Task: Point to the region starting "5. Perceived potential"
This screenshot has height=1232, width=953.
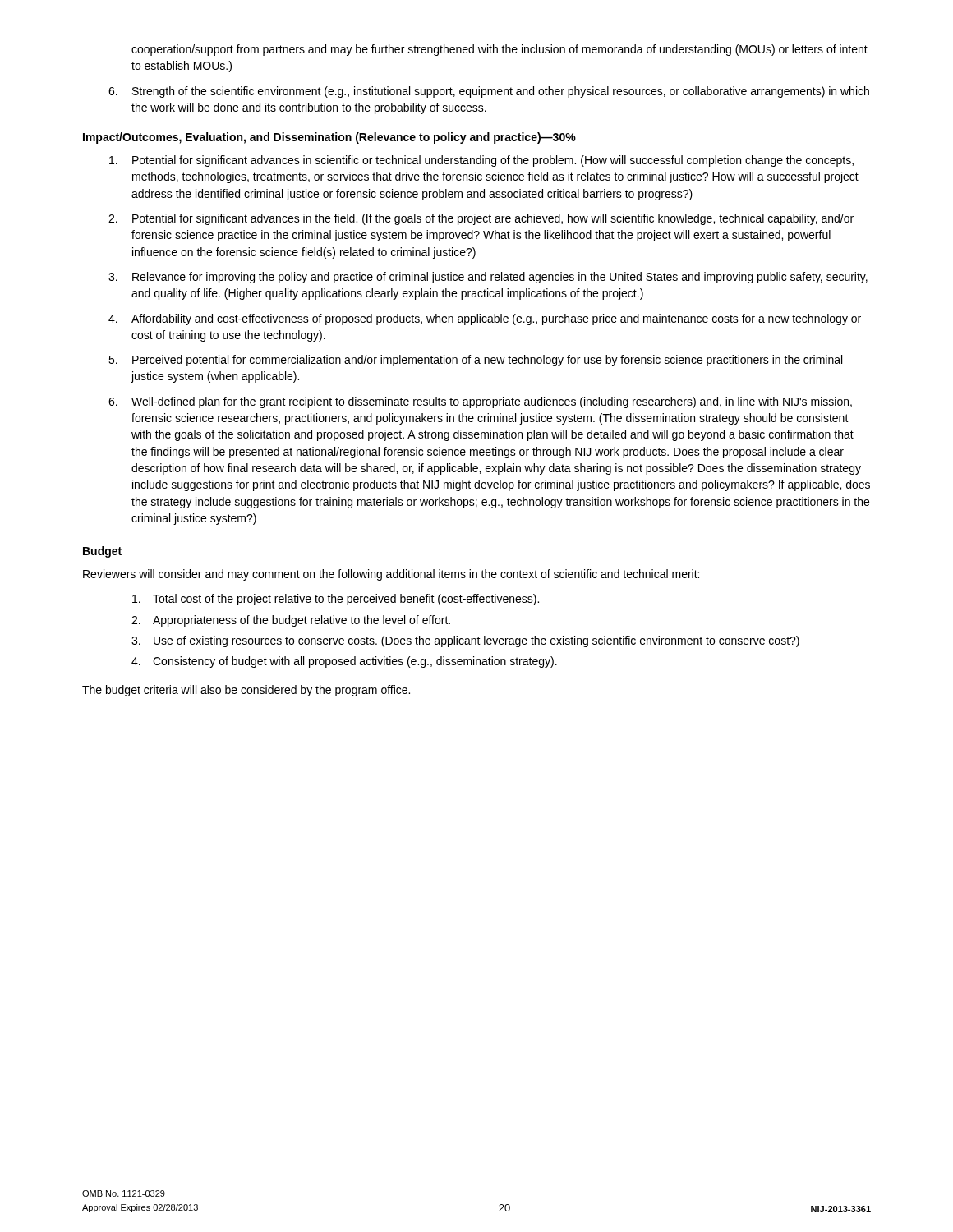Action: 490,368
